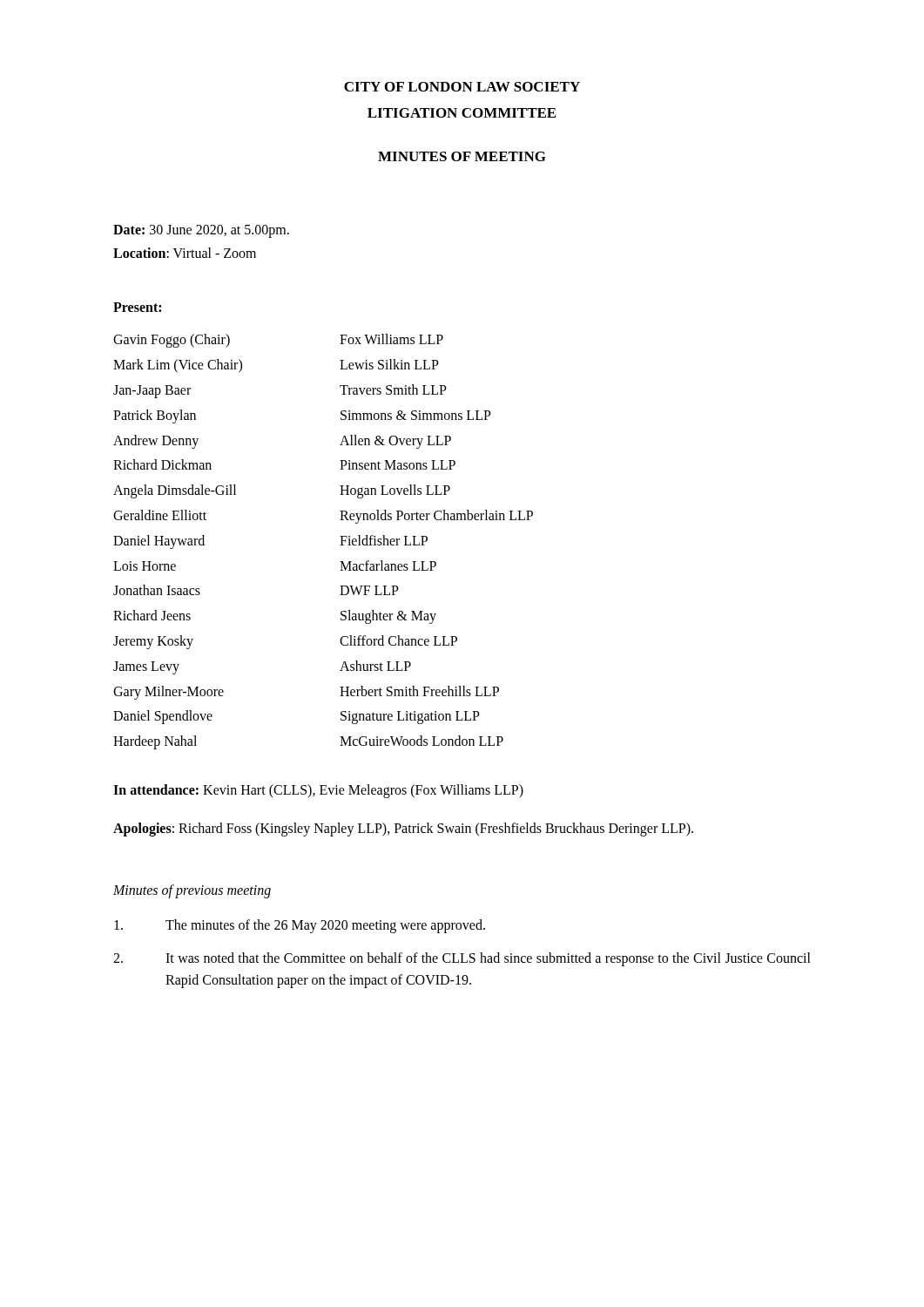Where does it say "MINUTES OF MEETING"?
Image resolution: width=924 pixels, height=1307 pixels.
pyautogui.click(x=462, y=156)
